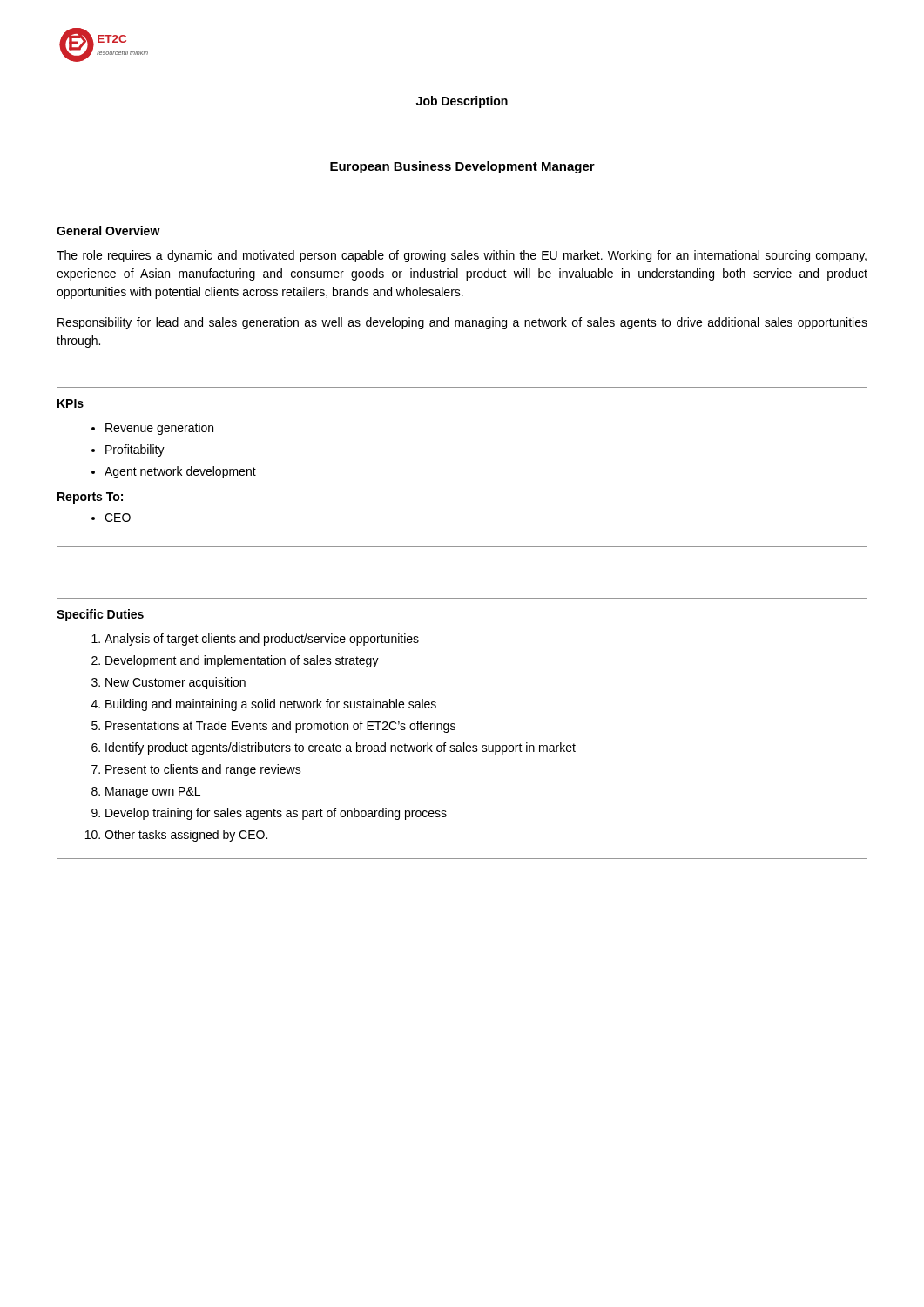Viewport: 924px width, 1307px height.
Task: Locate the list item that reads "Identify product agents/distributers"
Action: [340, 748]
